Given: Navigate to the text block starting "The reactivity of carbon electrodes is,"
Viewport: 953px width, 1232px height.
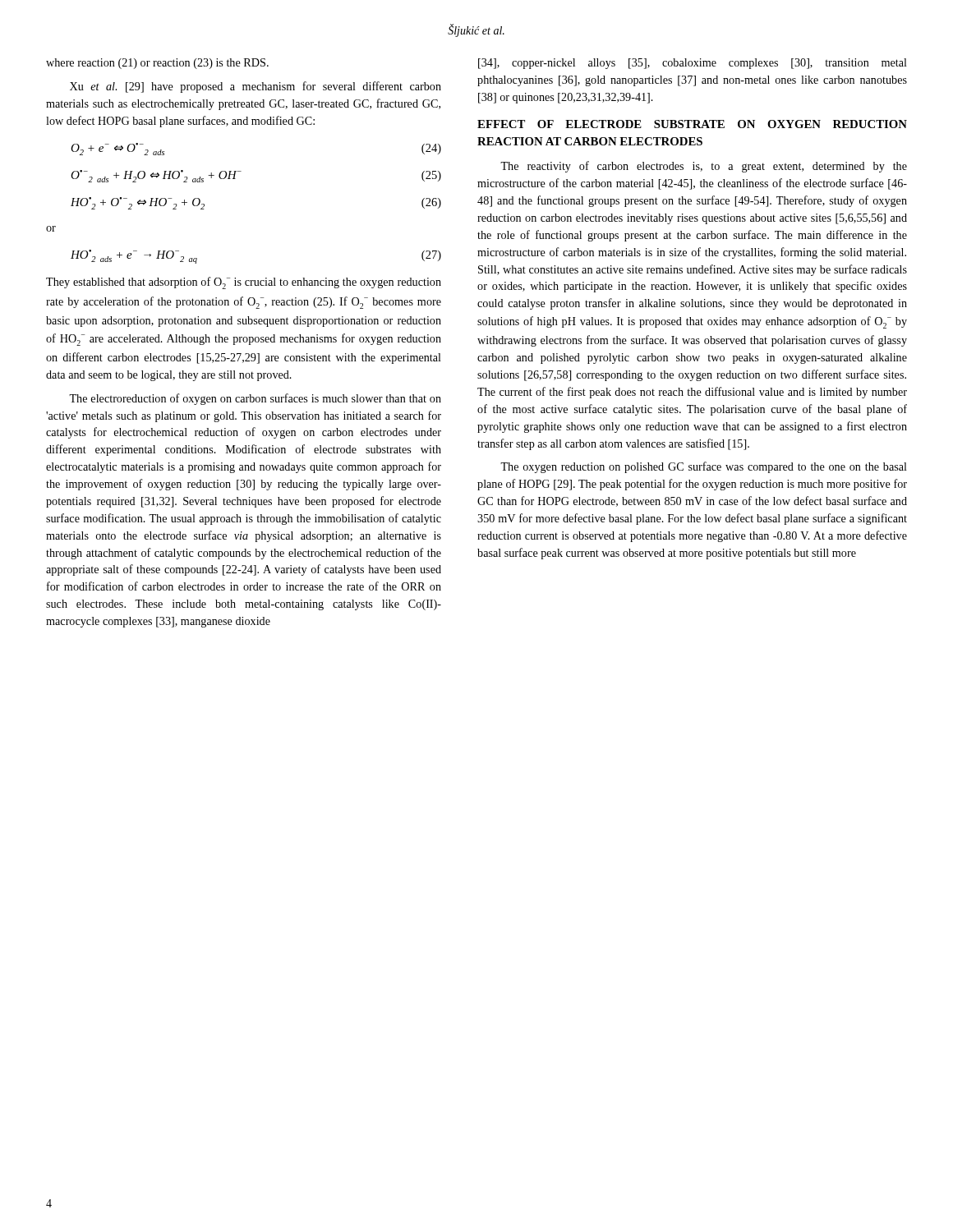Looking at the screenshot, I should point(692,360).
